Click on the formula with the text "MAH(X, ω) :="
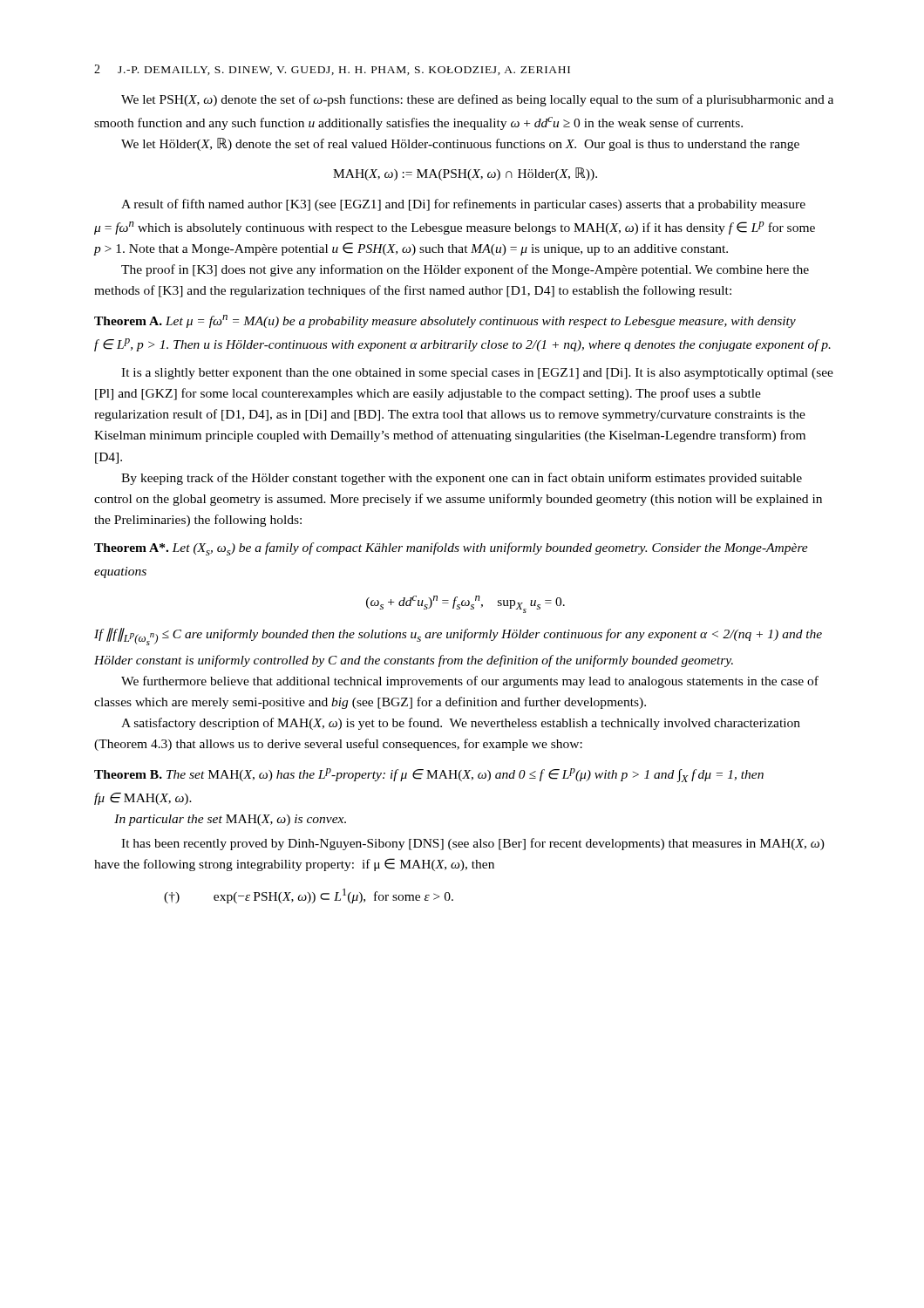The height and width of the screenshot is (1308, 924). 465,173
